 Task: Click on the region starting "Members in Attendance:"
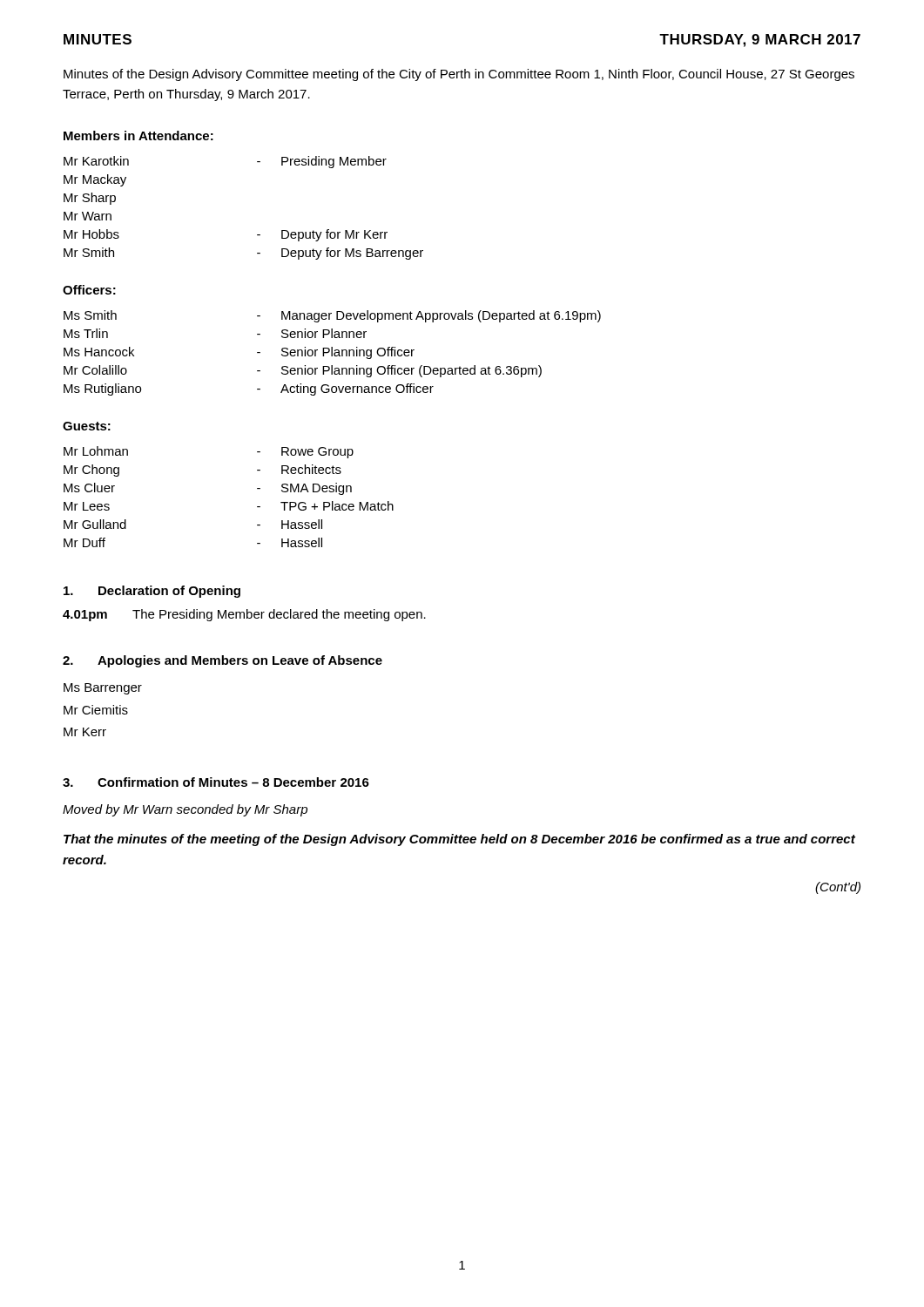[x=138, y=135]
